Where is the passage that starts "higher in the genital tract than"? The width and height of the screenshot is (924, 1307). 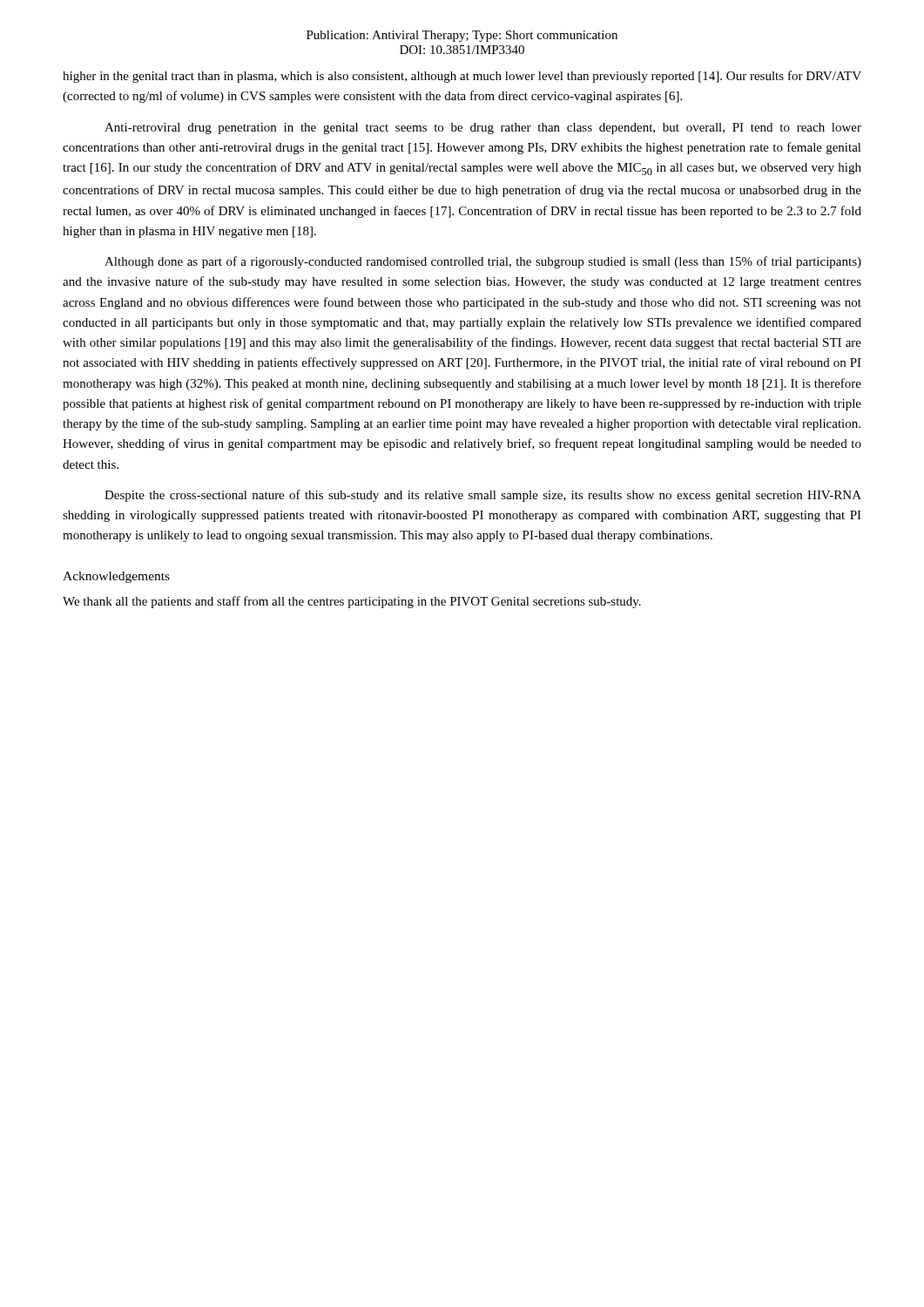(x=462, y=86)
